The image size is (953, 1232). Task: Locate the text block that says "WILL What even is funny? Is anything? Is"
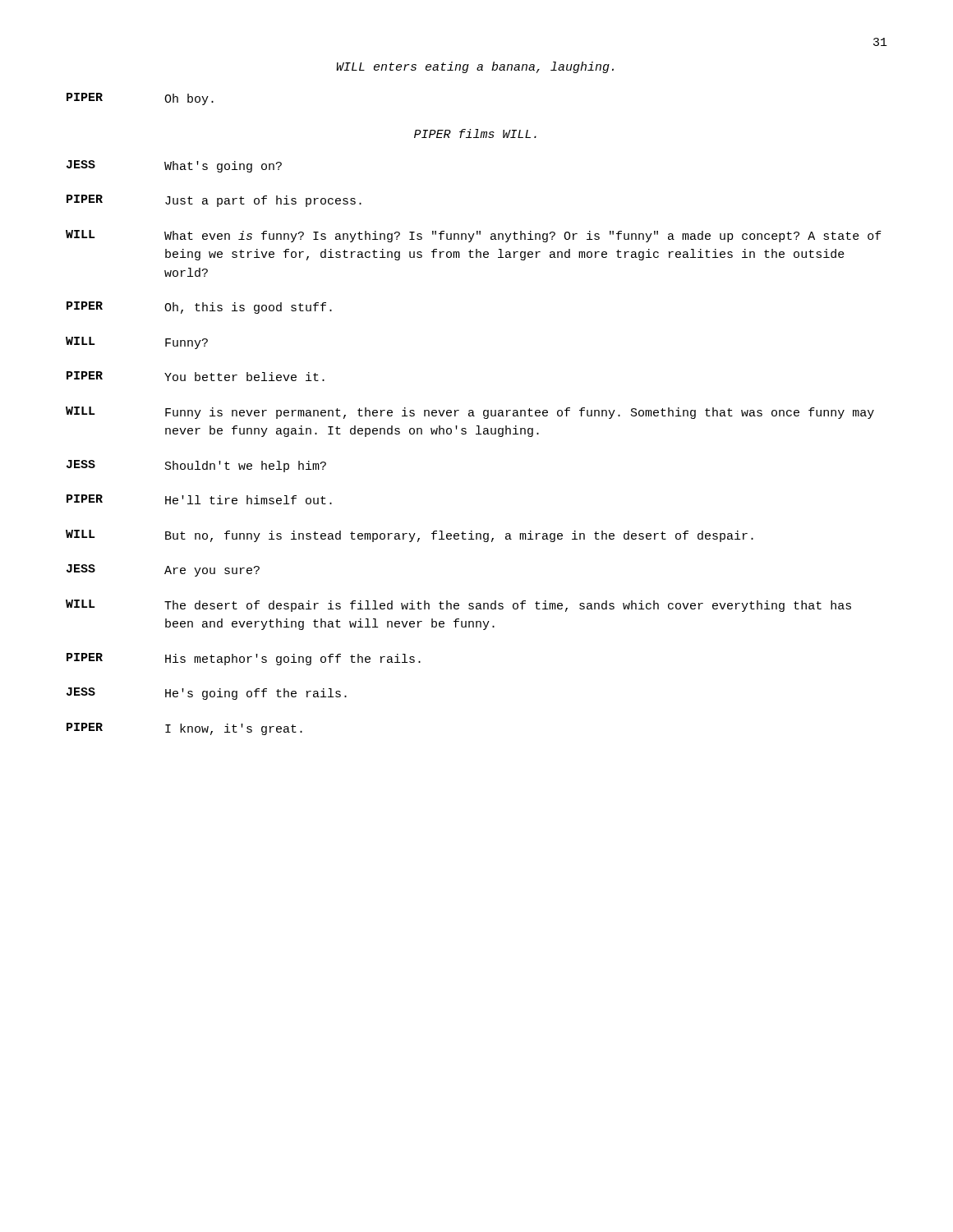476,255
